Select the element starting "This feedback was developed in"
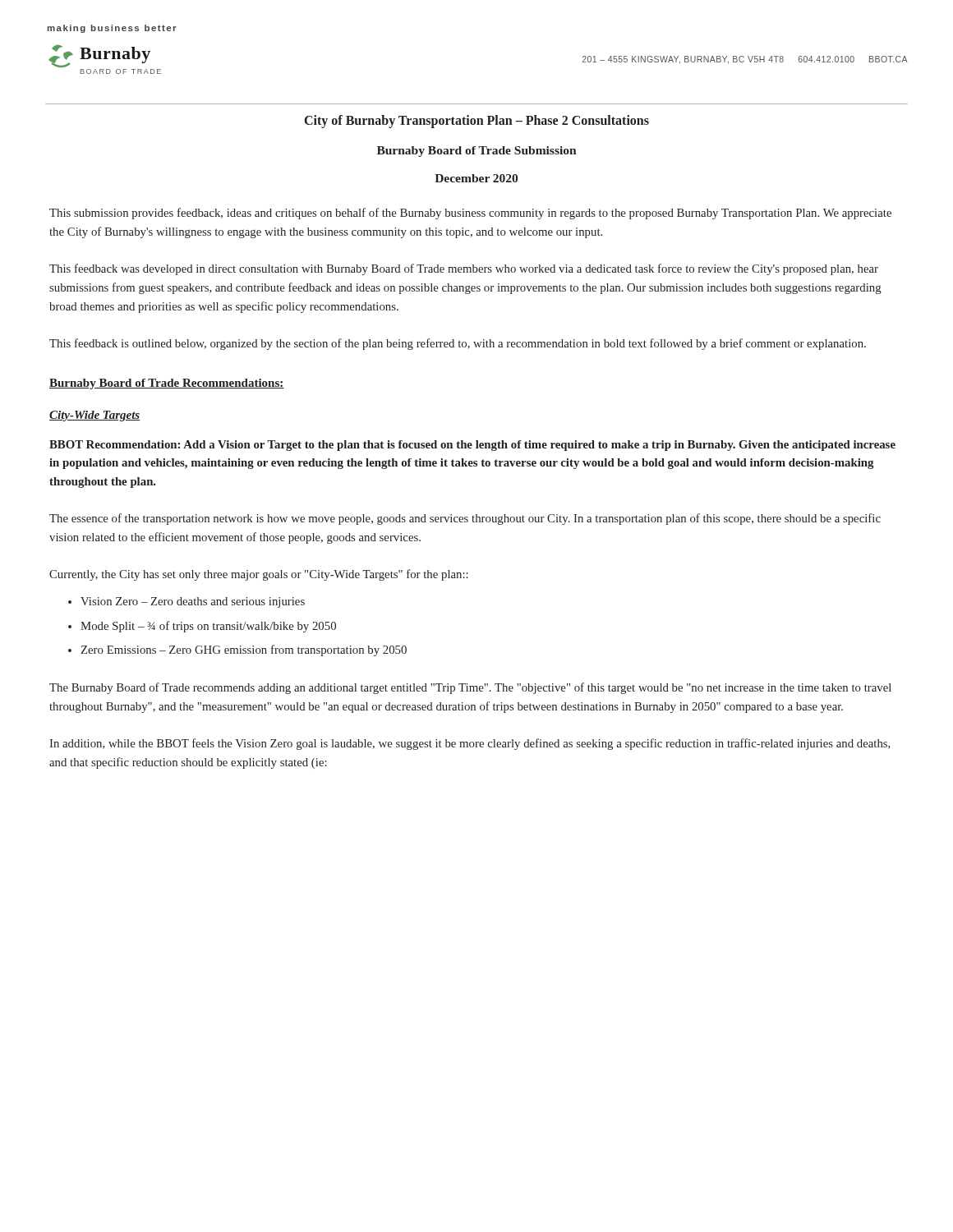The image size is (953, 1232). tap(465, 287)
